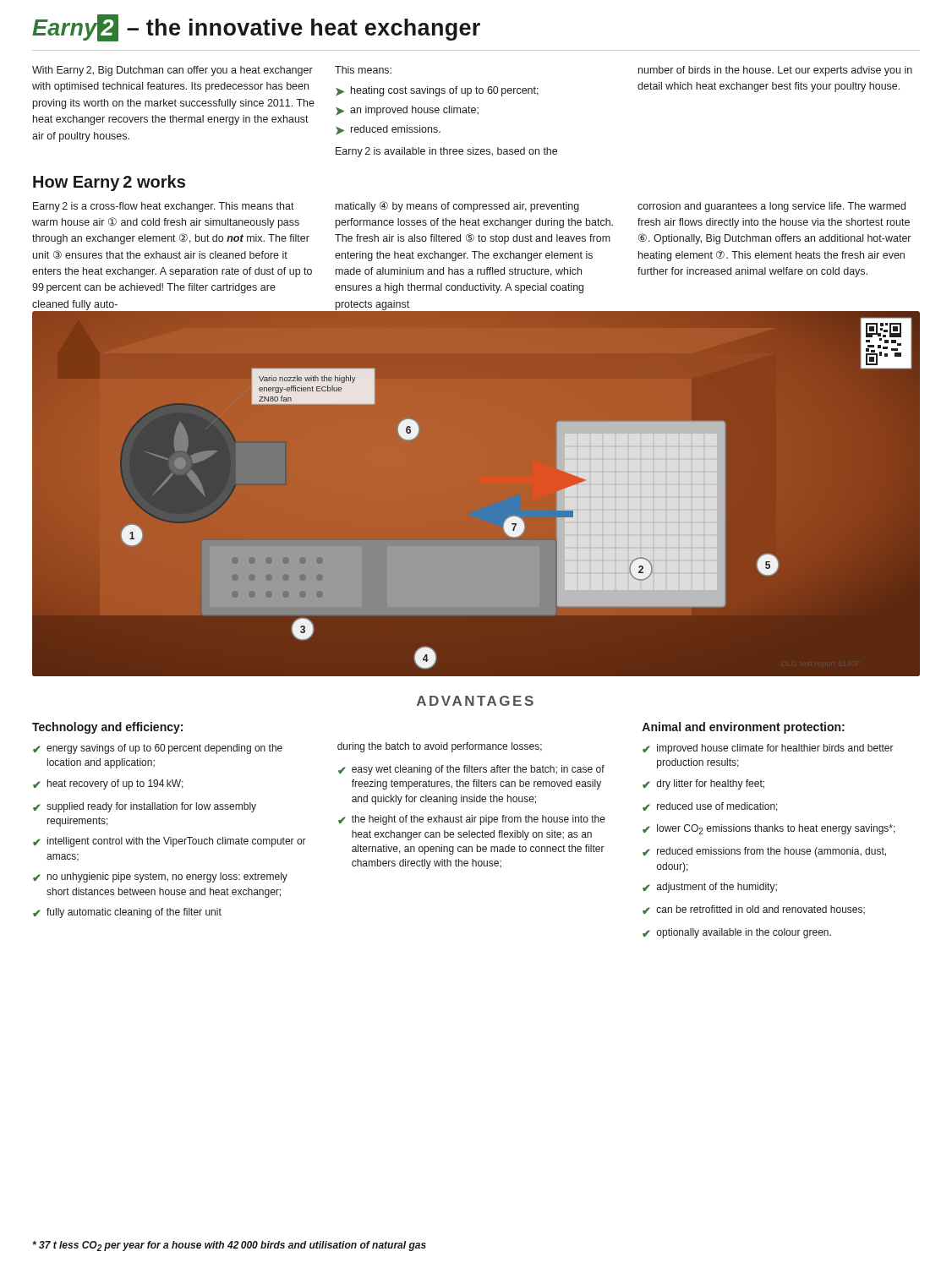Find the text block starting "✔ the height of the exhaust air pipe"
Image resolution: width=952 pixels, height=1268 pixels.
tap(476, 842)
